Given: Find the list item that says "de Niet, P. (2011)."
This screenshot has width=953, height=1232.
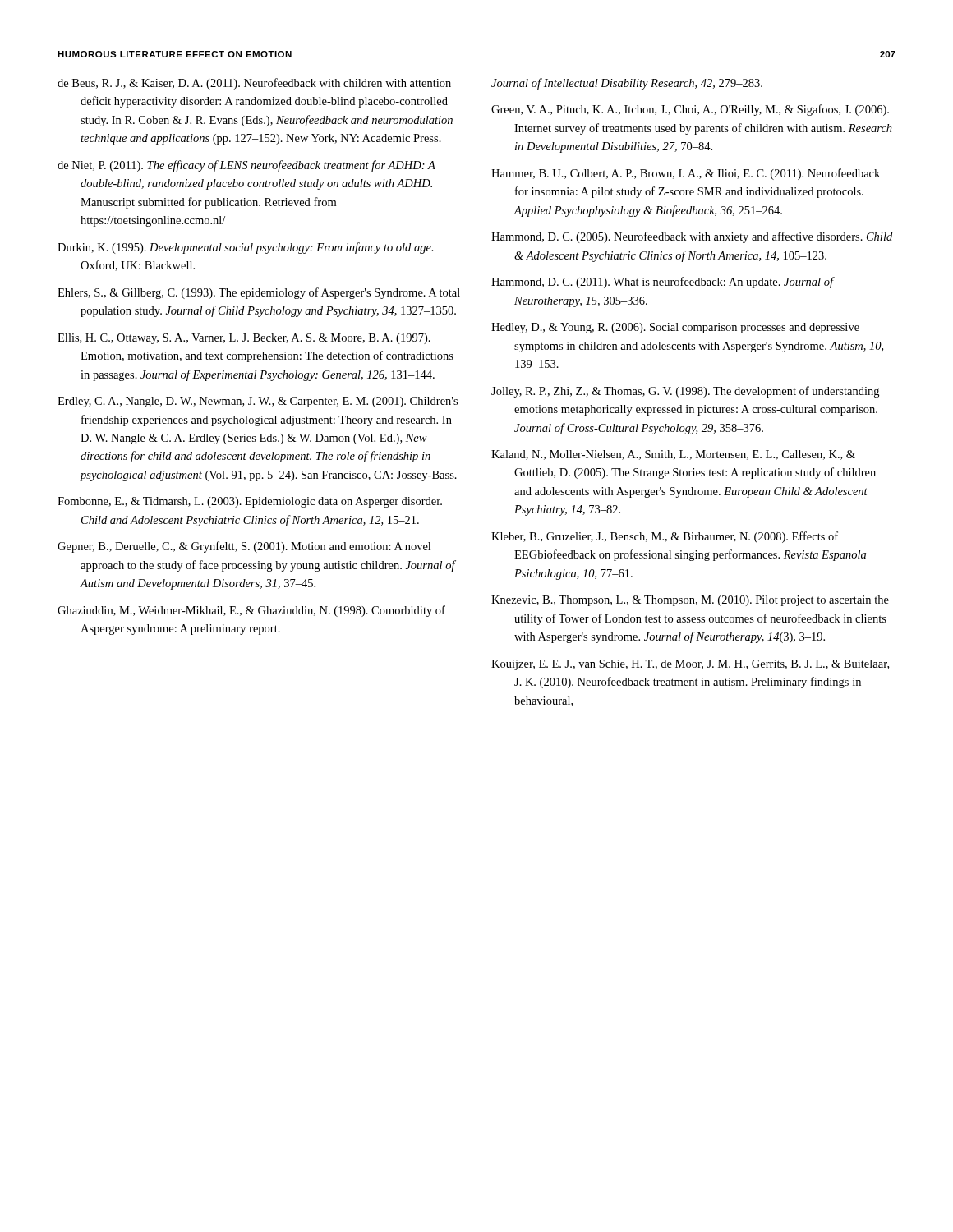Looking at the screenshot, I should tap(246, 193).
